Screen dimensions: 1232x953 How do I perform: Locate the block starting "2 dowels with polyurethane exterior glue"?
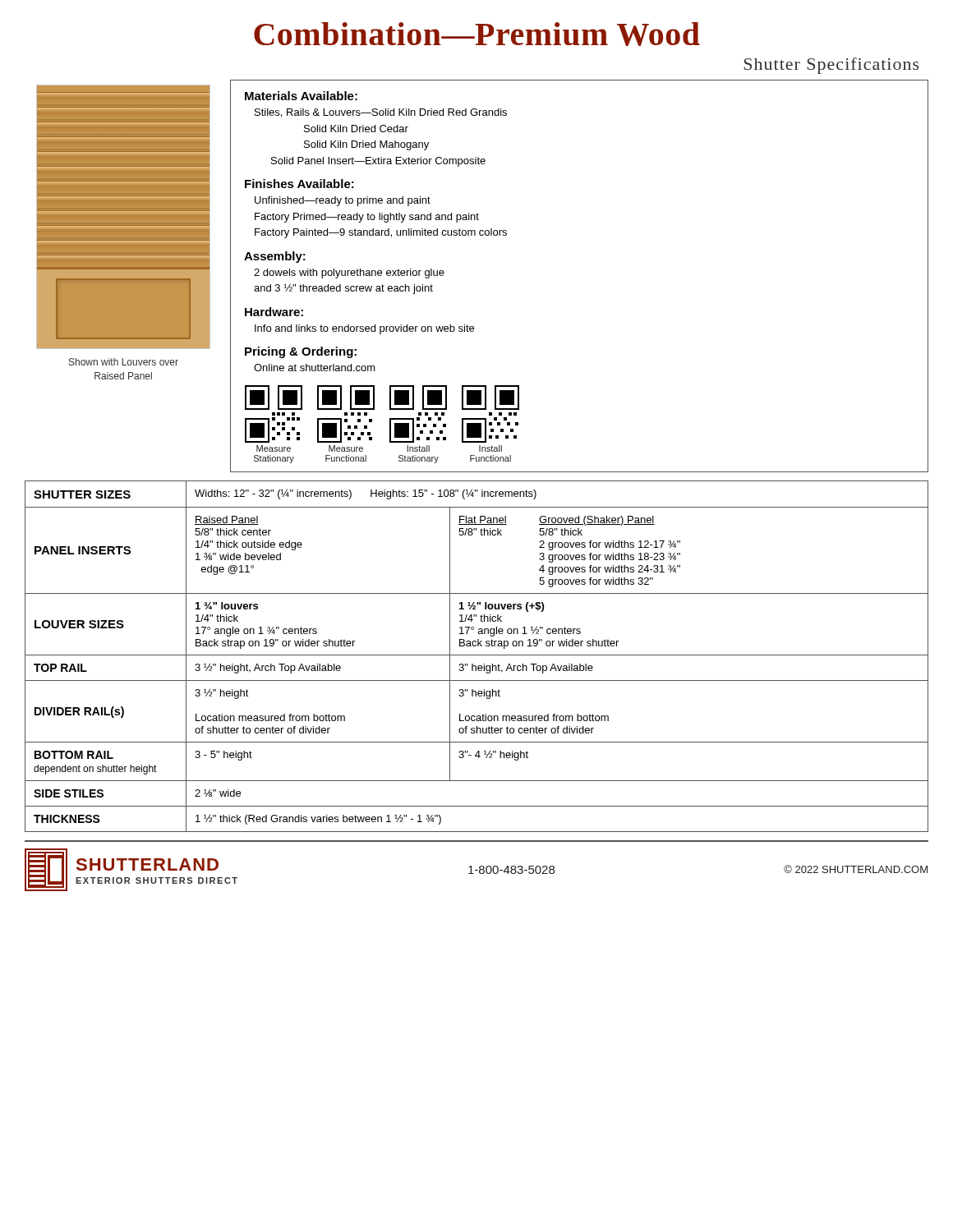tap(349, 280)
